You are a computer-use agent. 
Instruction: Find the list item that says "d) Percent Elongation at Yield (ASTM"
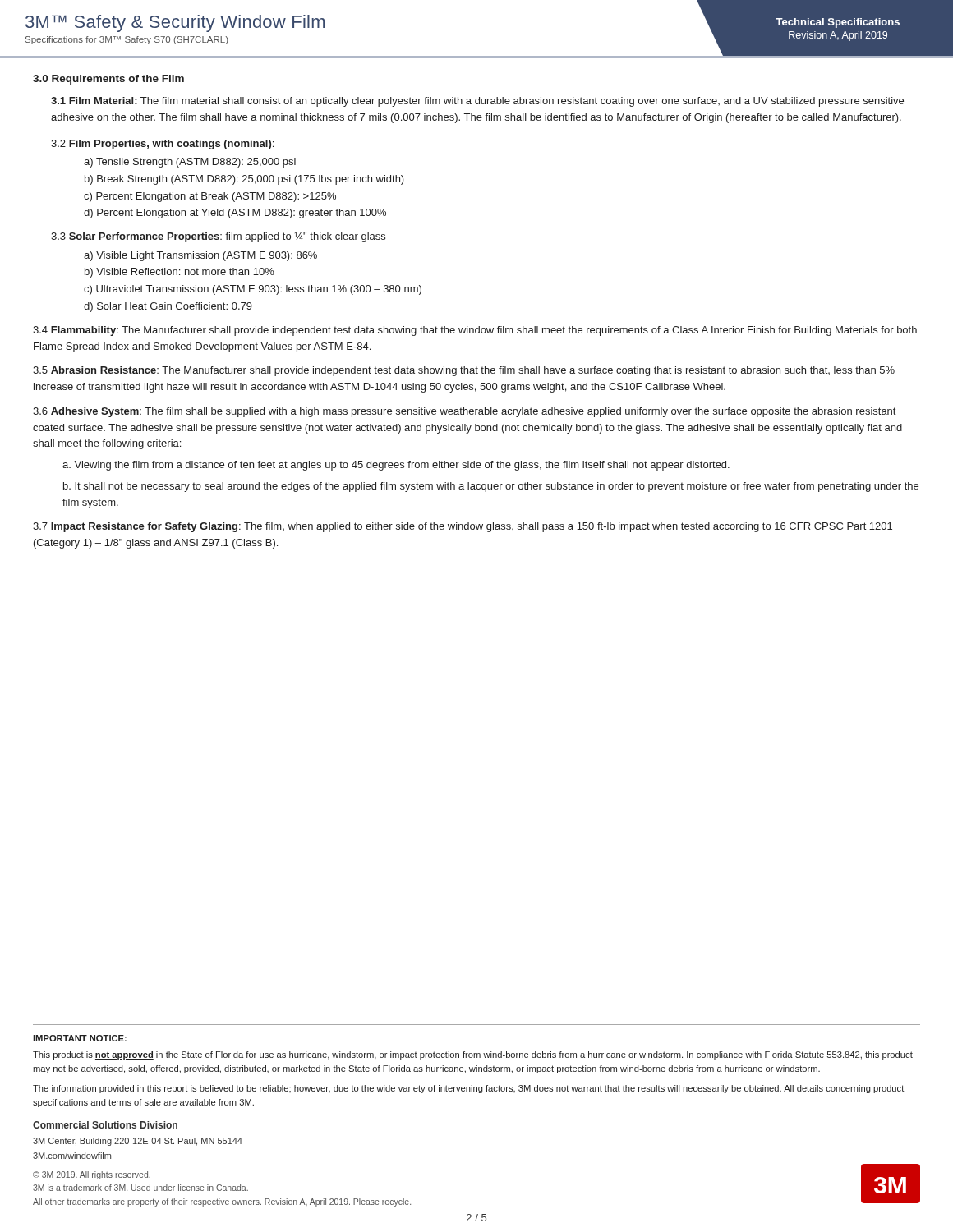tap(235, 213)
